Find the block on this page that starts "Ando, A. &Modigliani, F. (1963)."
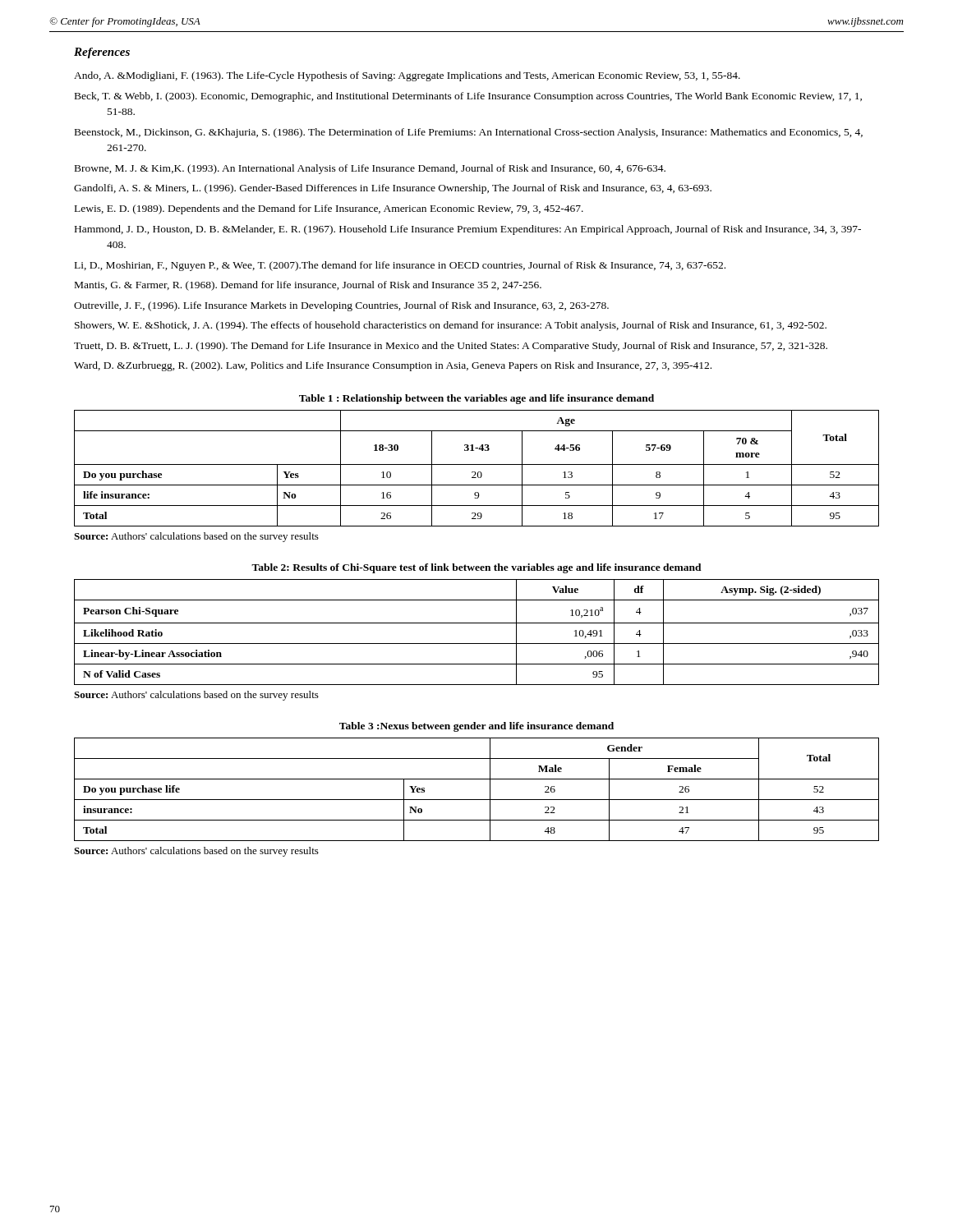The height and width of the screenshot is (1232, 953). point(407,75)
